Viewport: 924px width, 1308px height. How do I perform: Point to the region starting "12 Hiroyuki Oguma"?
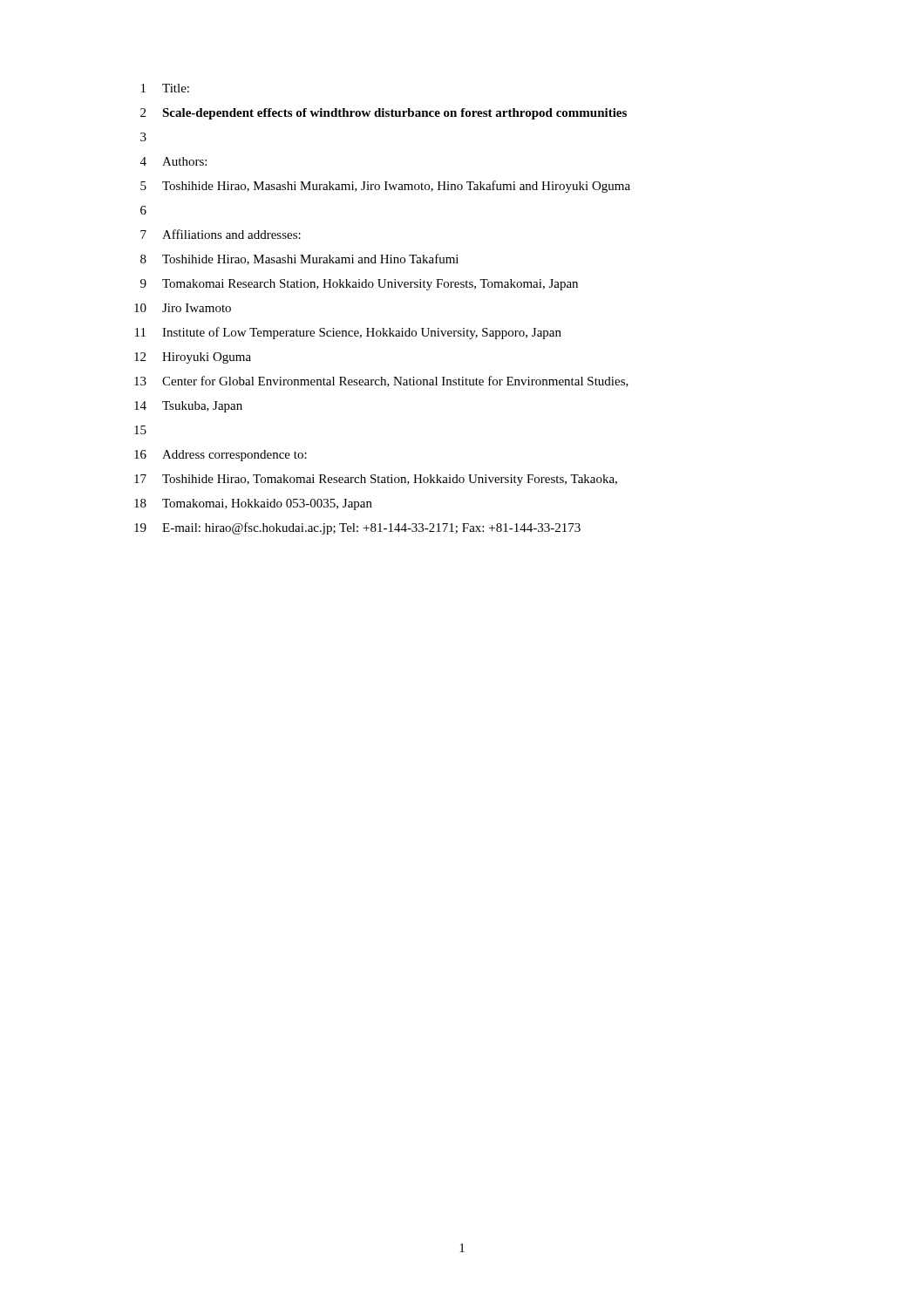[x=193, y=358]
